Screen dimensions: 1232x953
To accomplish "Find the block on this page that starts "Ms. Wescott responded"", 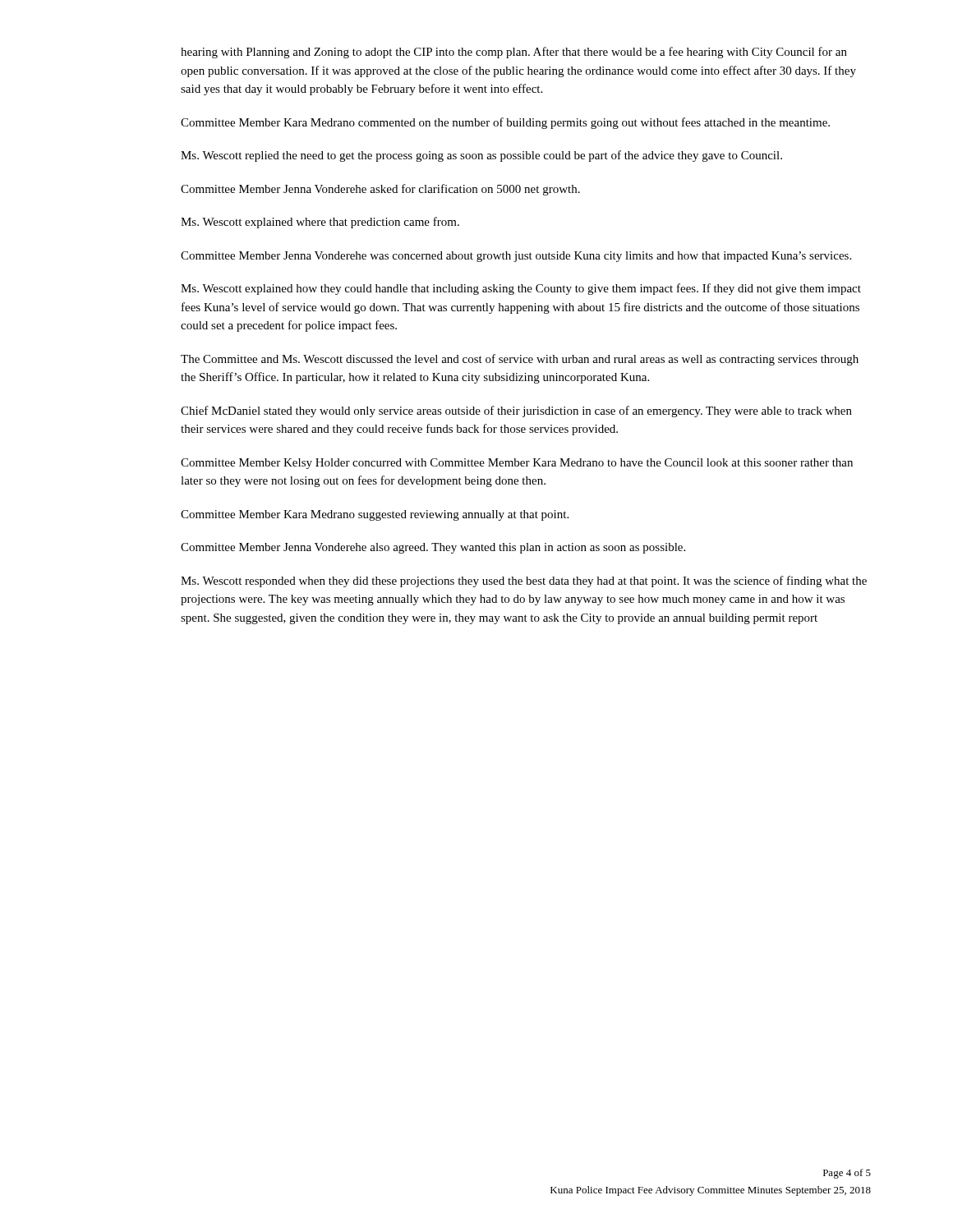I will (524, 599).
